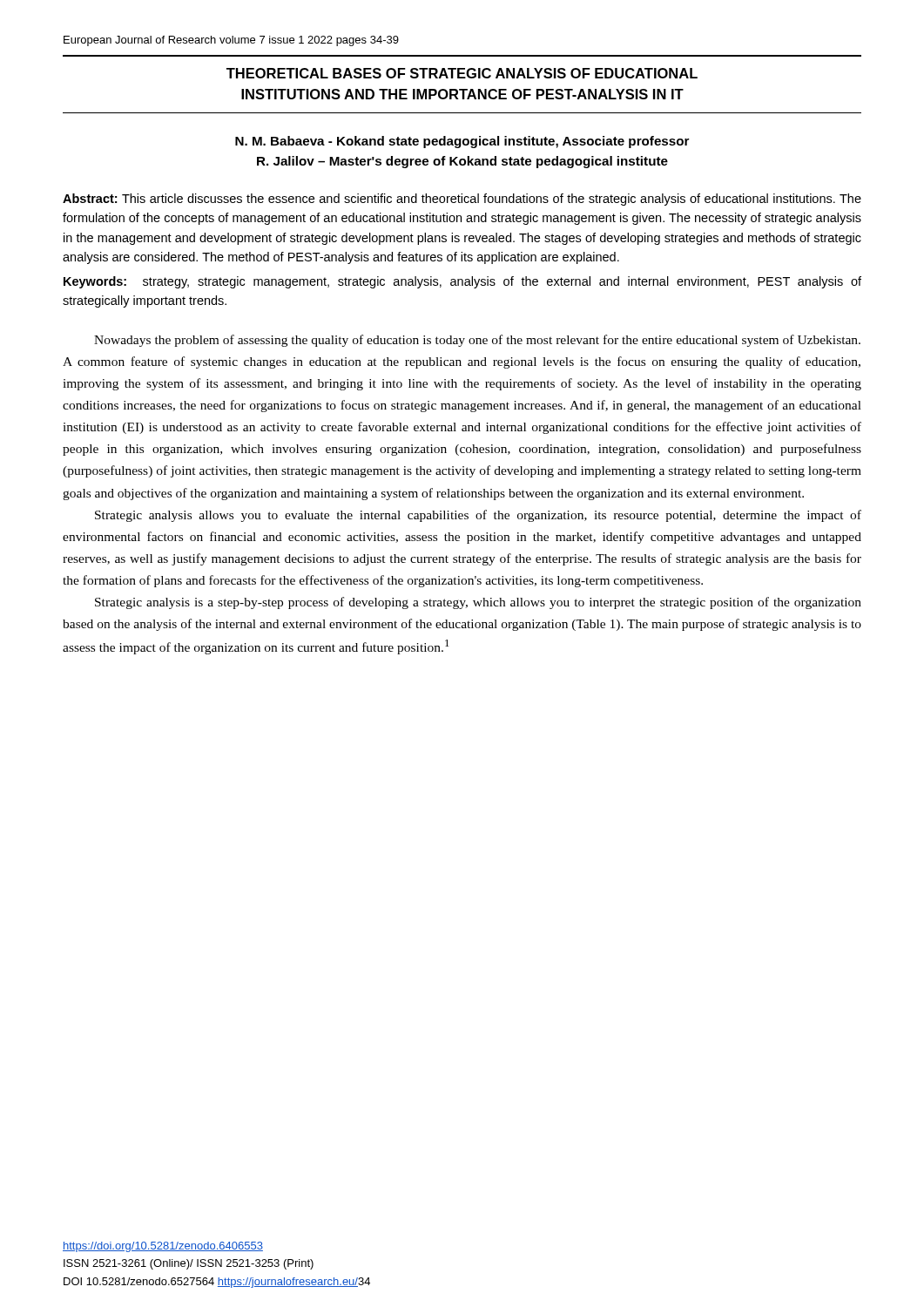The height and width of the screenshot is (1307, 924).
Task: Click on the text block starting "Abstract: This article discusses the essence and scientific"
Action: pyautogui.click(x=462, y=228)
